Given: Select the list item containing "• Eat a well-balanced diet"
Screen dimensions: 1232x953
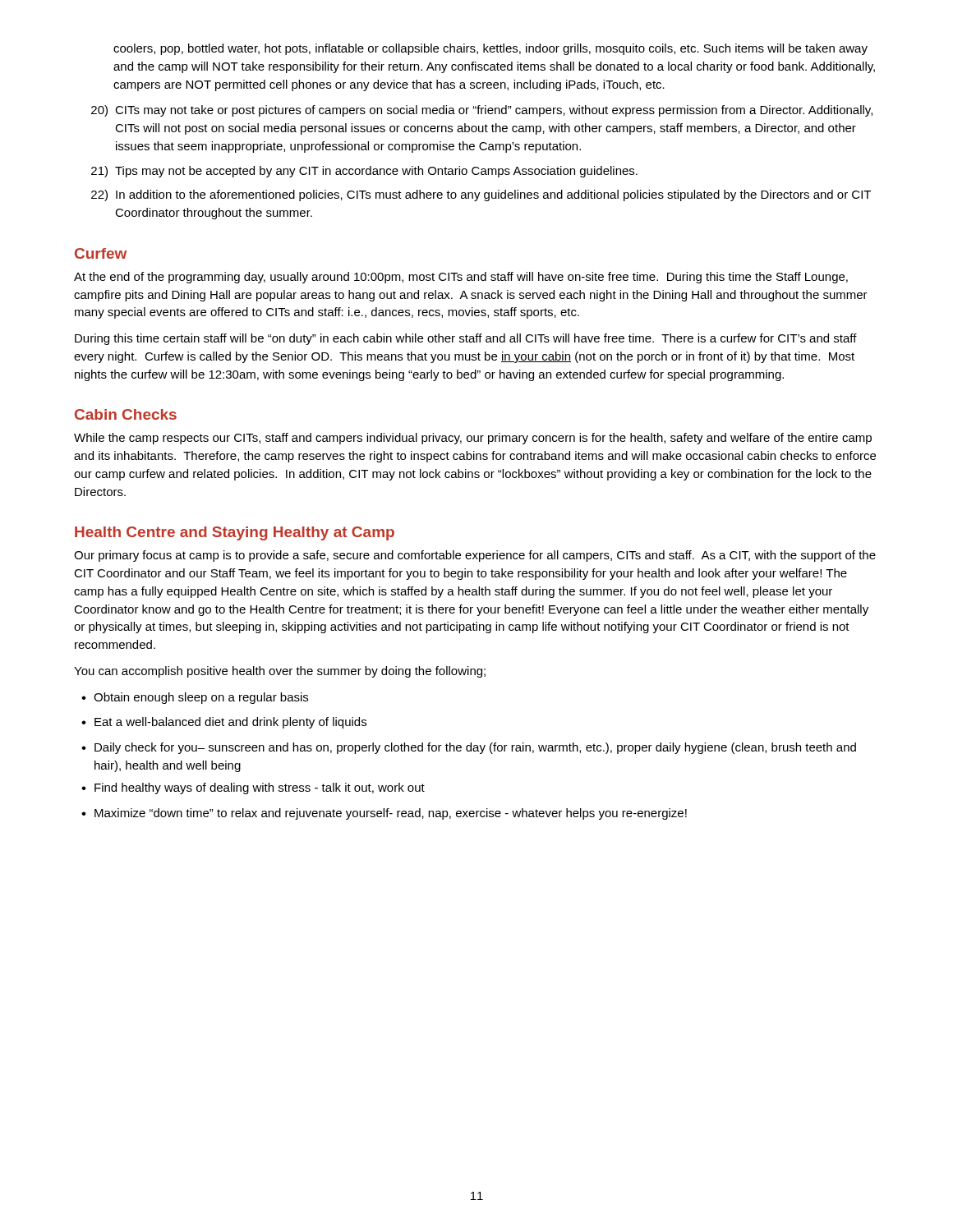Looking at the screenshot, I should coord(220,723).
